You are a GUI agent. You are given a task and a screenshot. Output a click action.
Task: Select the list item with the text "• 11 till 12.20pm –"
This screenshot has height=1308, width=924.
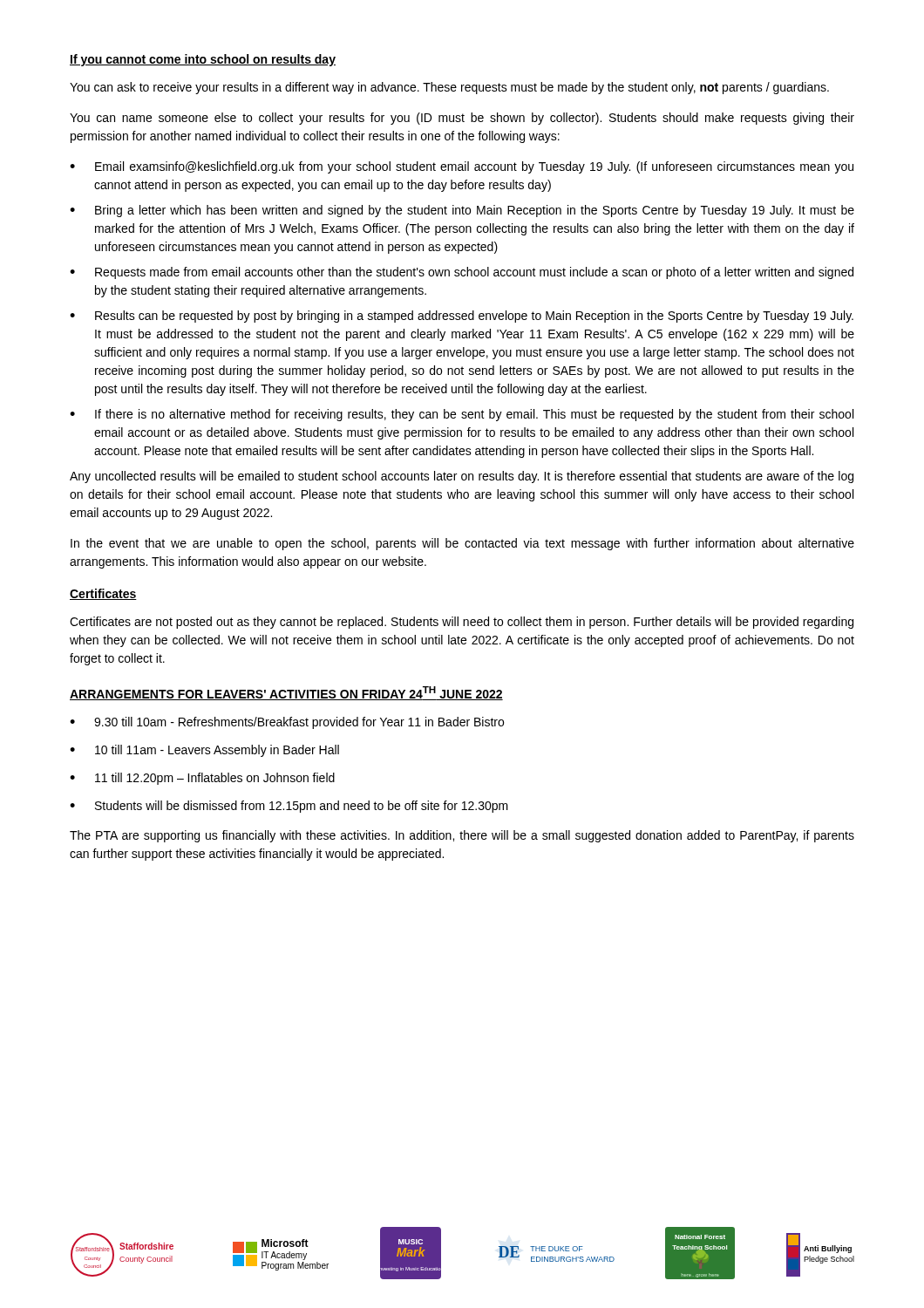click(202, 779)
